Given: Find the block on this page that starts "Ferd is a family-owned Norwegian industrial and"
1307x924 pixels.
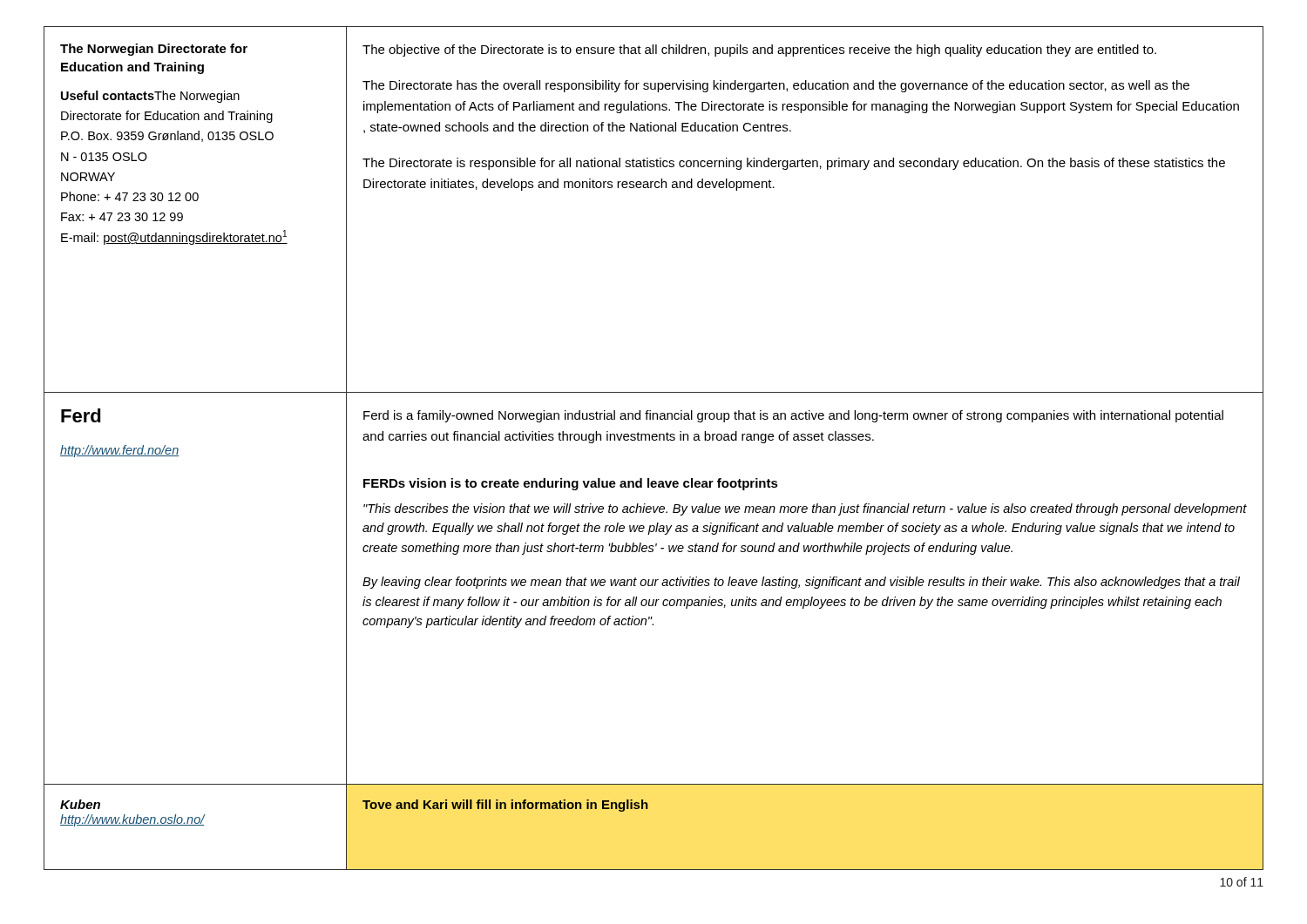Looking at the screenshot, I should pyautogui.click(x=805, y=518).
